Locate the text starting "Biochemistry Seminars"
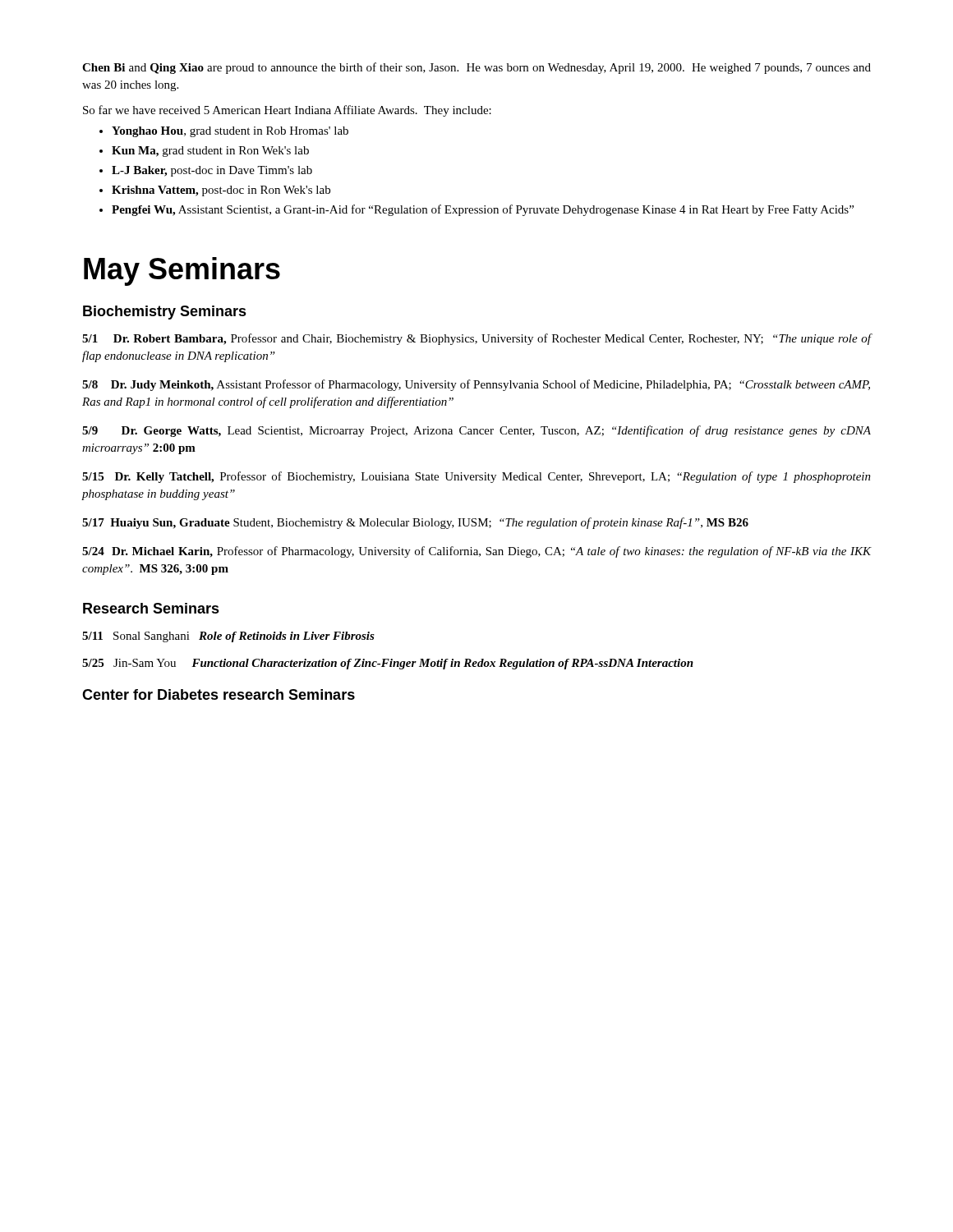The height and width of the screenshot is (1232, 953). 164,311
